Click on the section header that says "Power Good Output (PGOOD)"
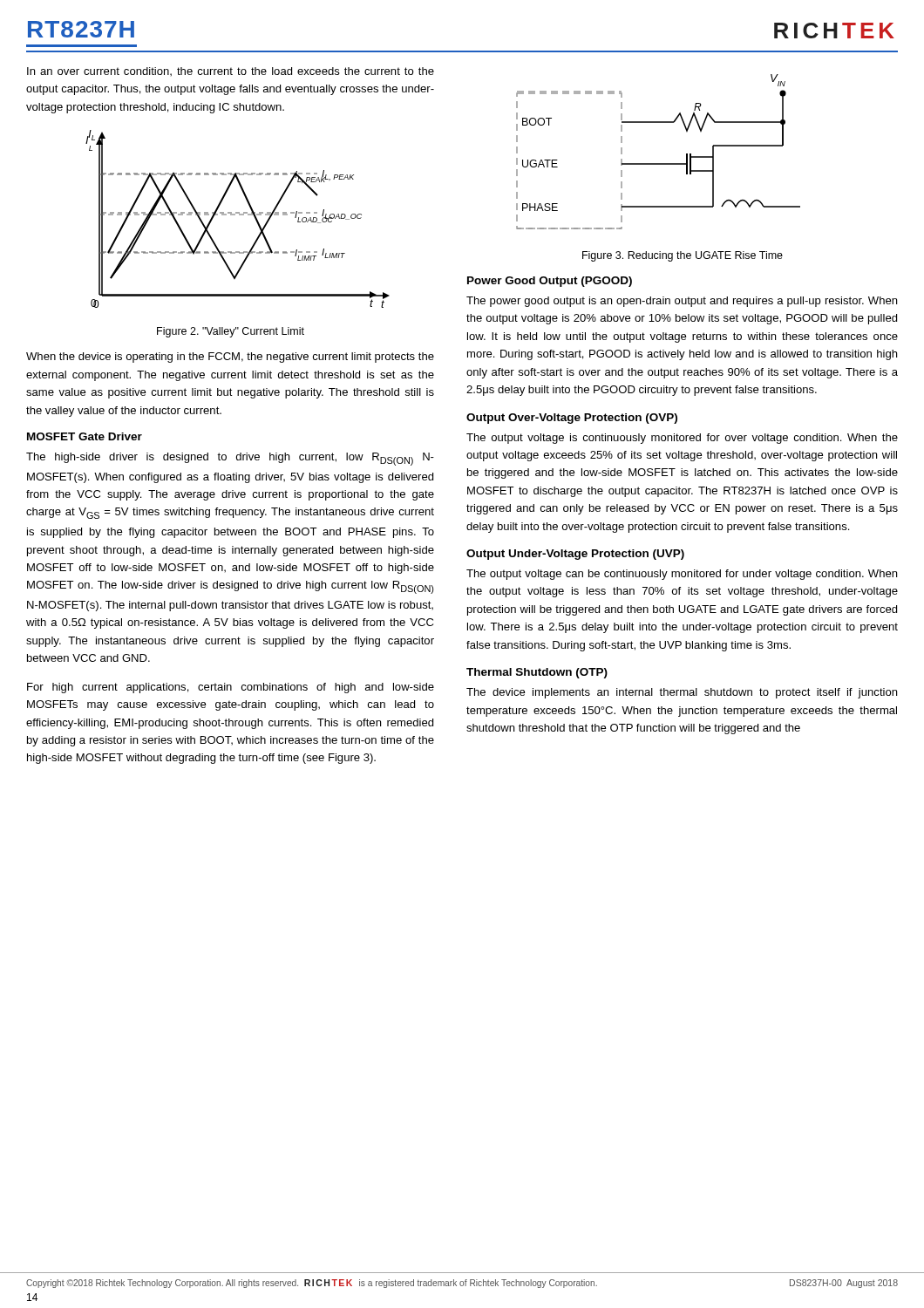The width and height of the screenshot is (924, 1308). point(549,280)
